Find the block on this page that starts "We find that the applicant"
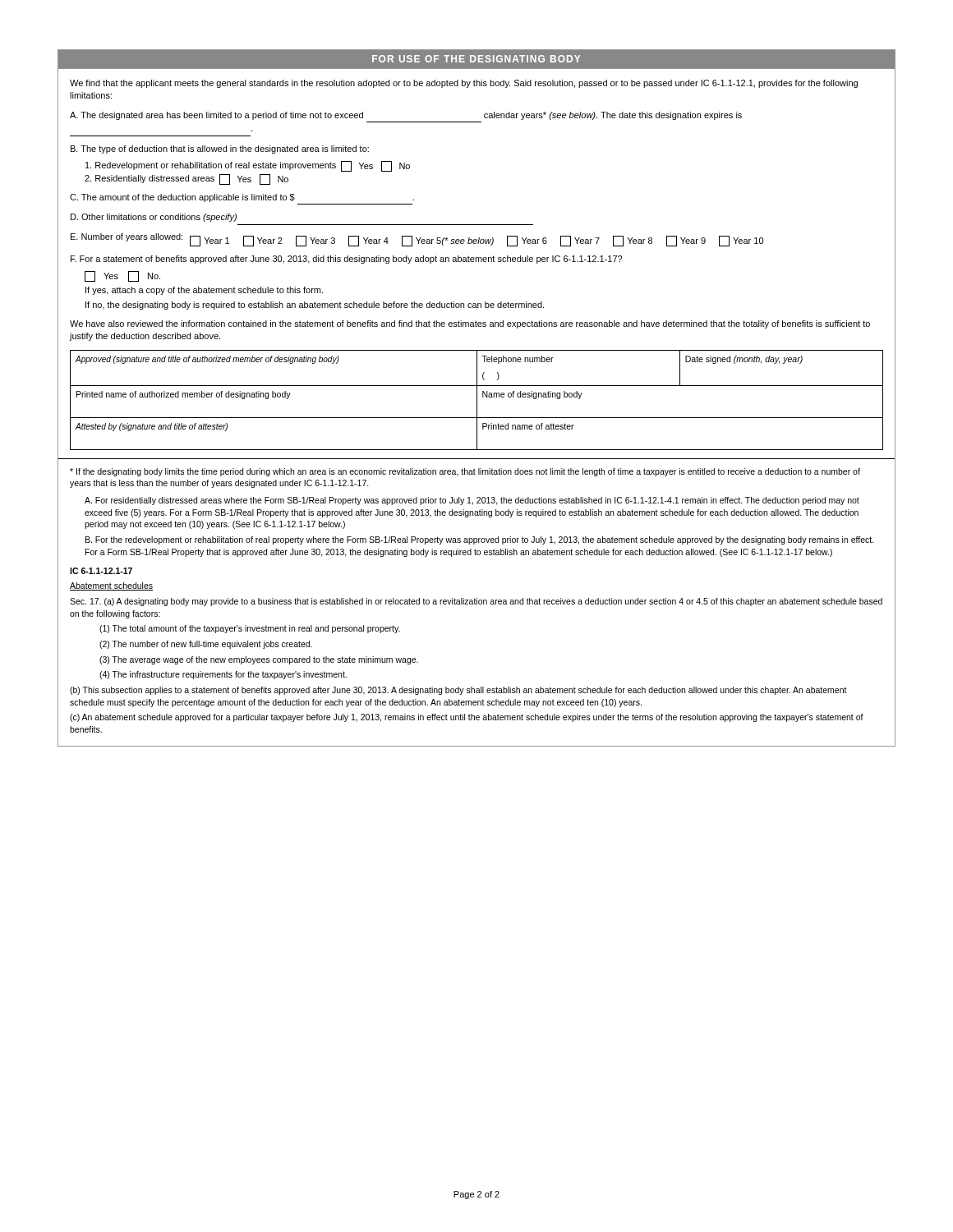This screenshot has height=1232, width=953. click(476, 90)
